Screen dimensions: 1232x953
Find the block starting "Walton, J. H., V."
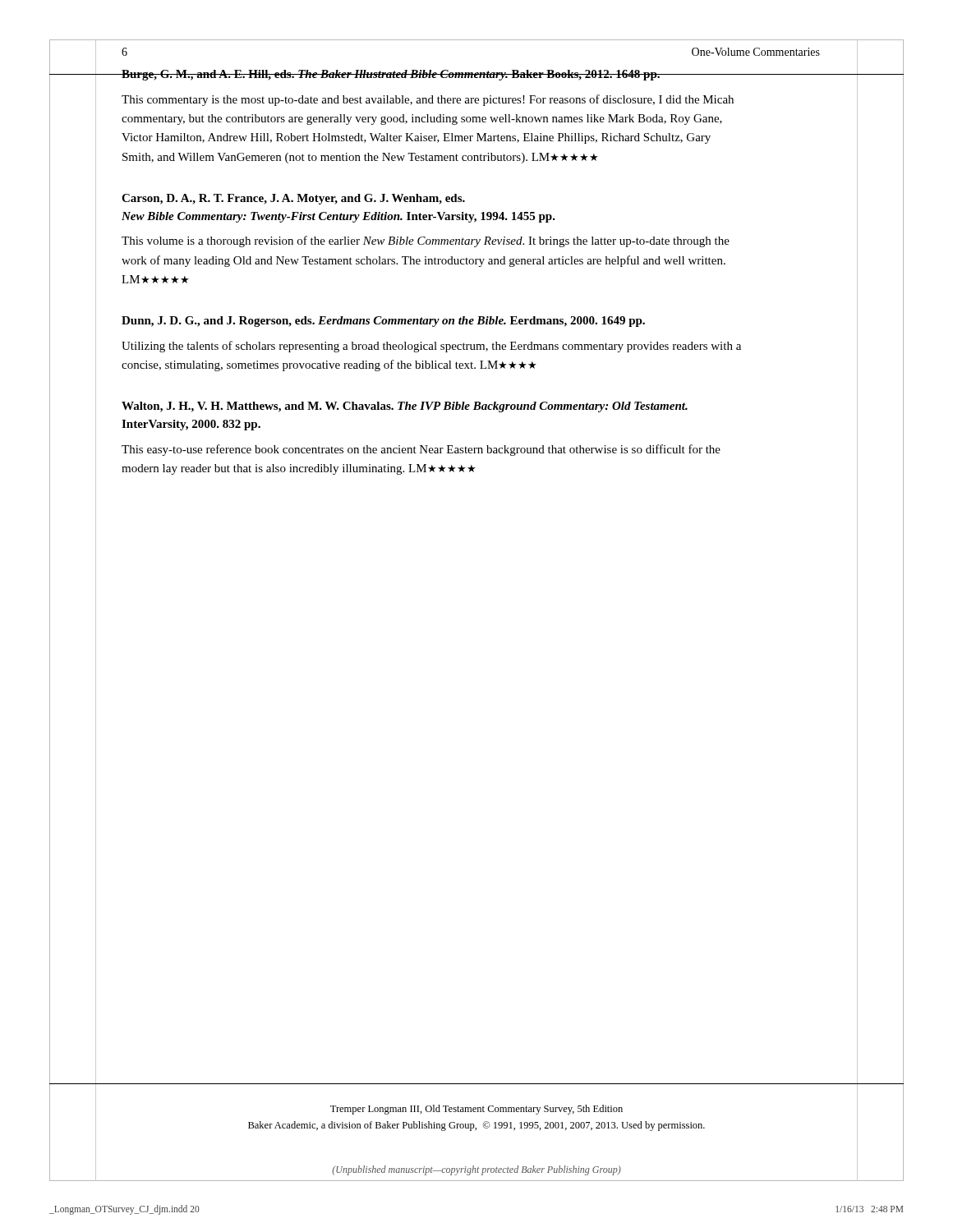[x=434, y=438]
